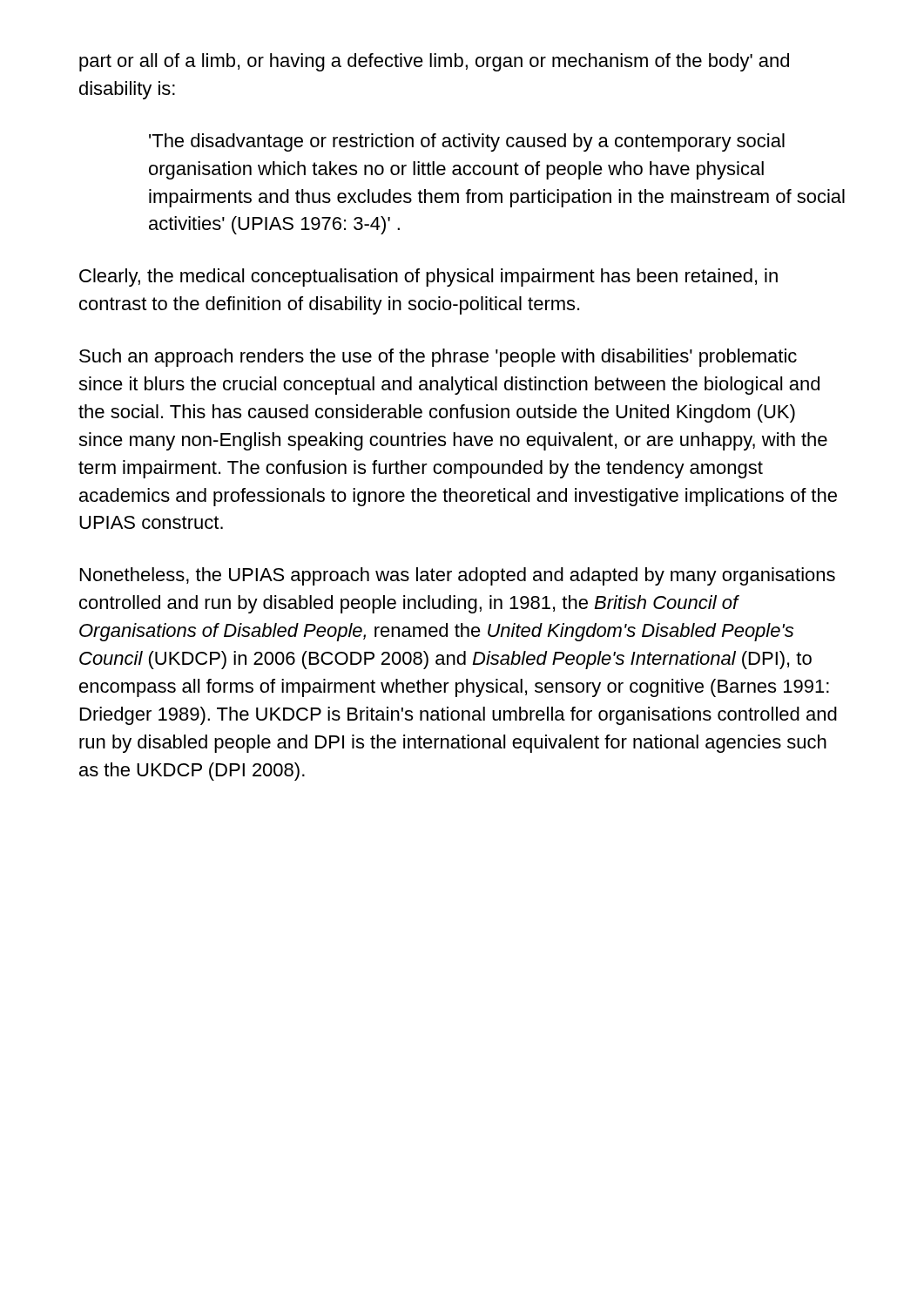Locate the block starting "part or all of a limb, or"
The height and width of the screenshot is (1307, 924).
434,74
